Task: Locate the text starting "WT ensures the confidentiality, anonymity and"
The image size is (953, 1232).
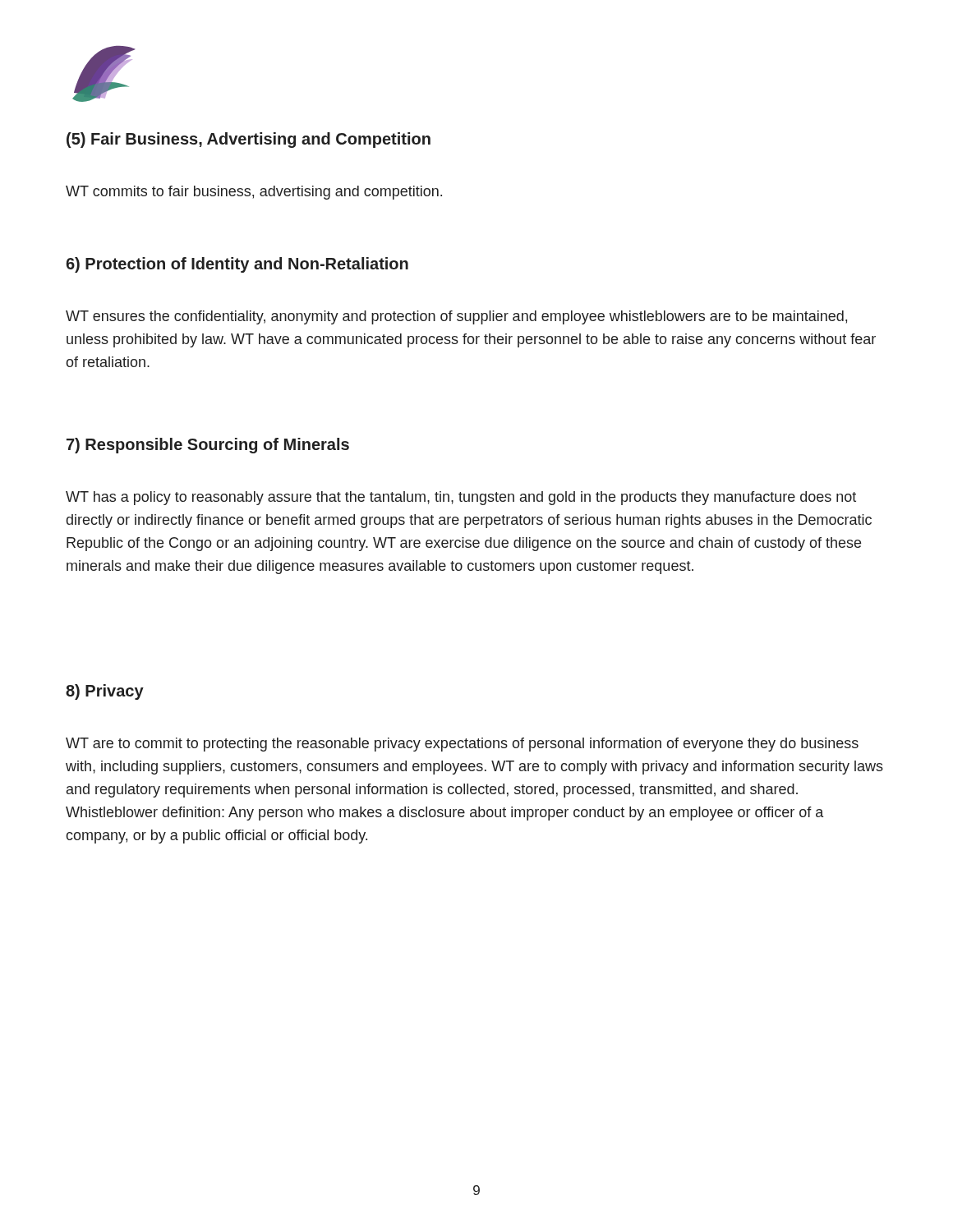Action: [471, 339]
